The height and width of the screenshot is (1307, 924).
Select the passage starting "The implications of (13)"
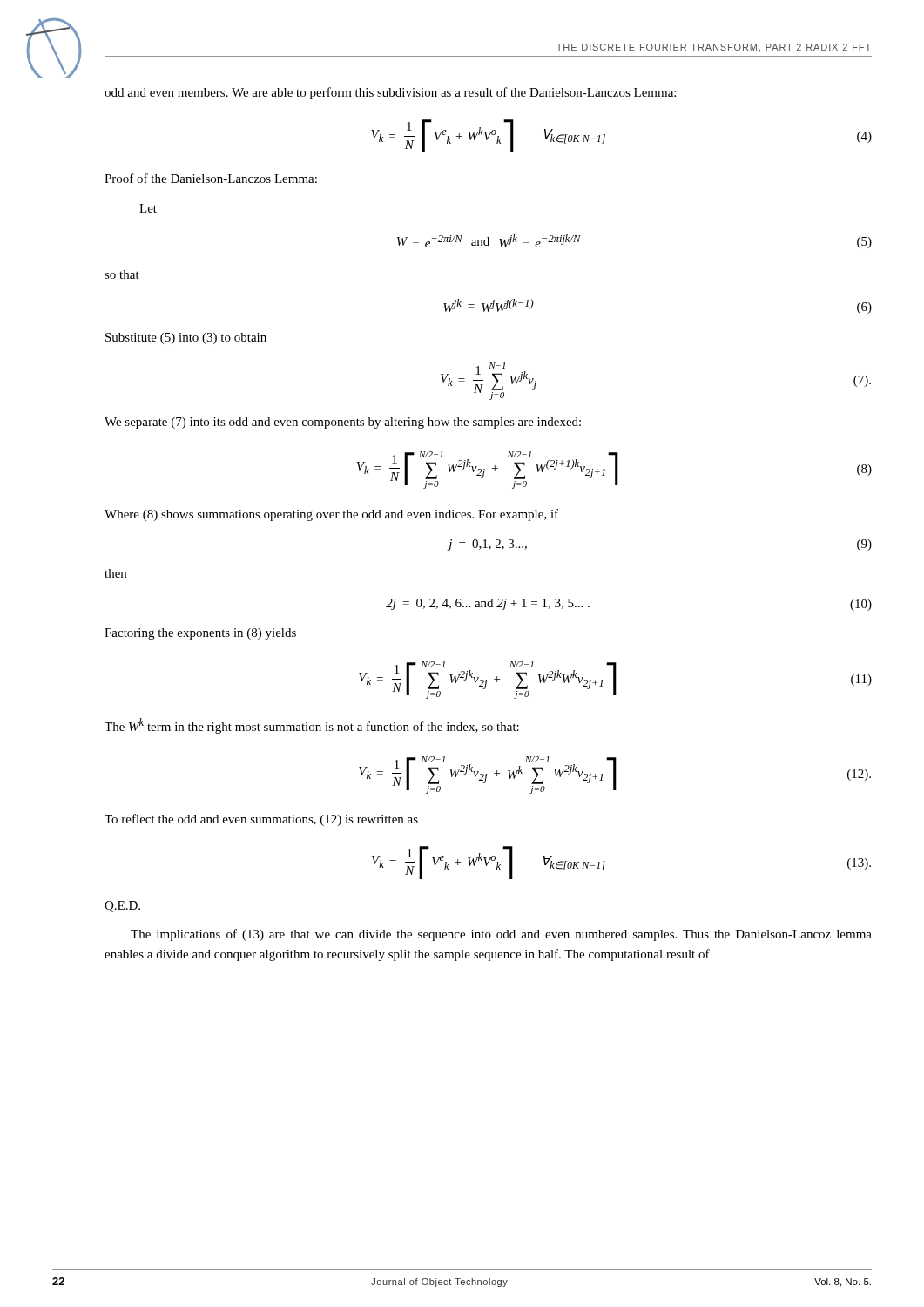[488, 944]
